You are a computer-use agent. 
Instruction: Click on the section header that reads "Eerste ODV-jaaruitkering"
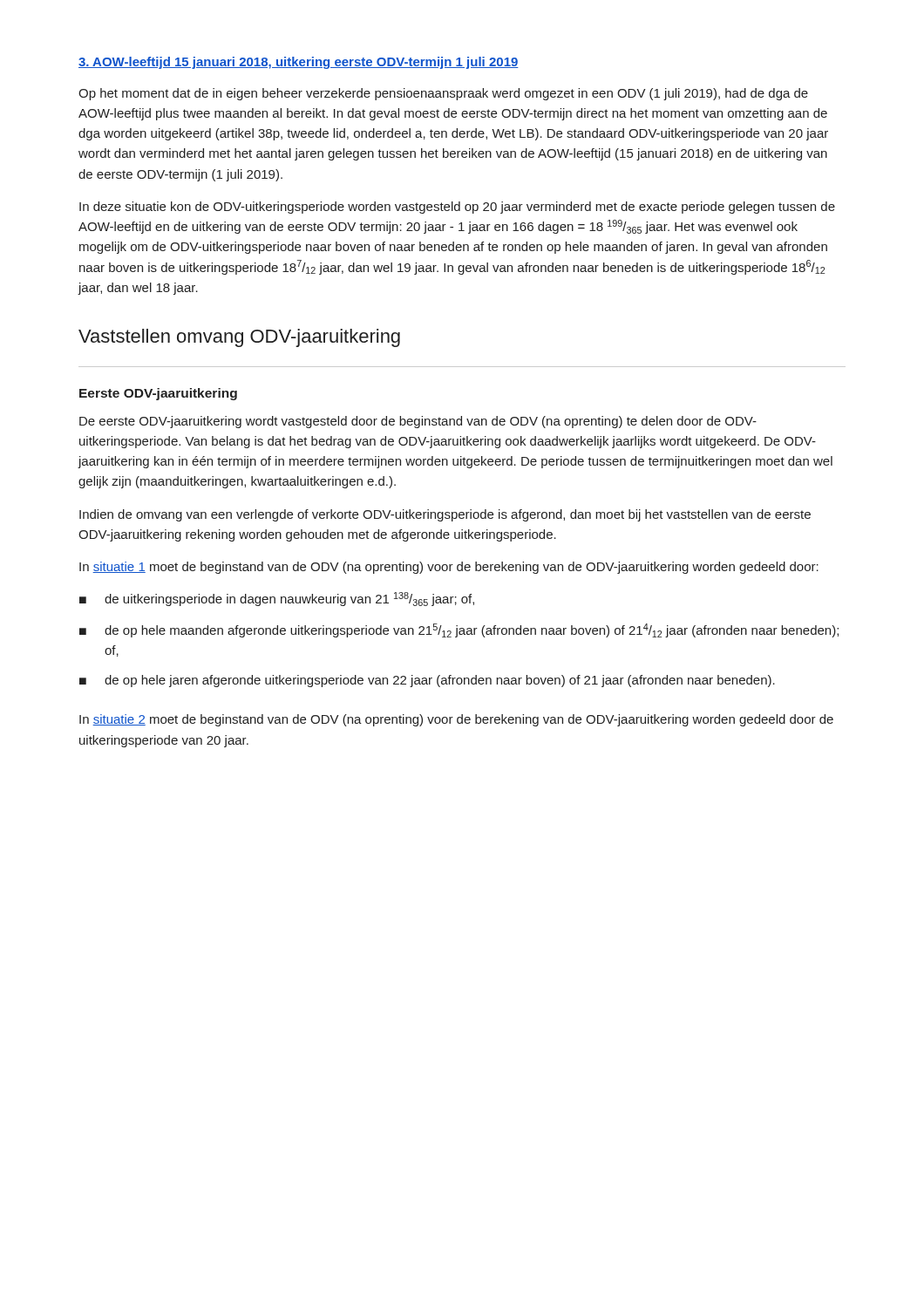158,393
